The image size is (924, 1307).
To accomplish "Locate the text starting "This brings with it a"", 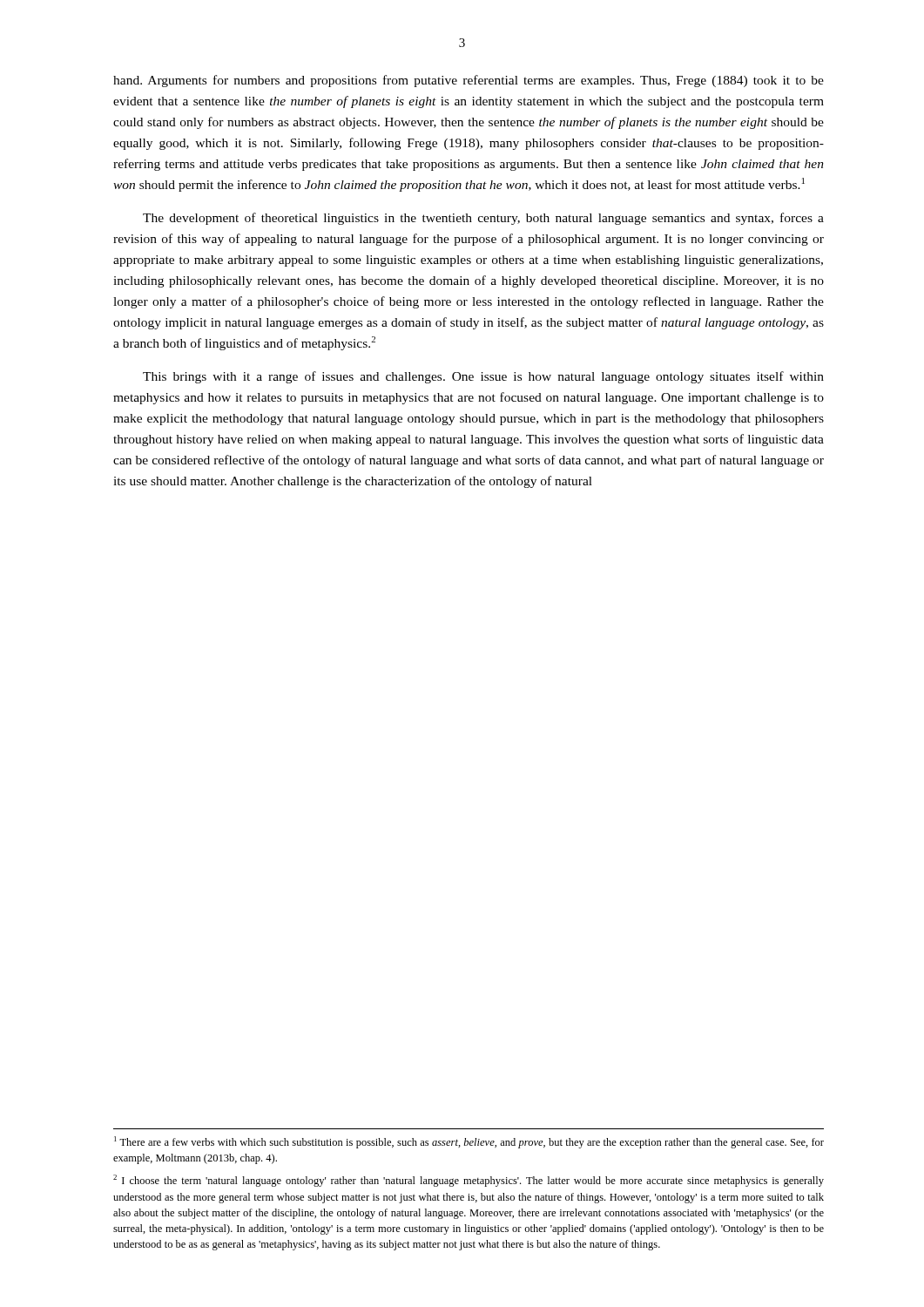I will [x=469, y=429].
